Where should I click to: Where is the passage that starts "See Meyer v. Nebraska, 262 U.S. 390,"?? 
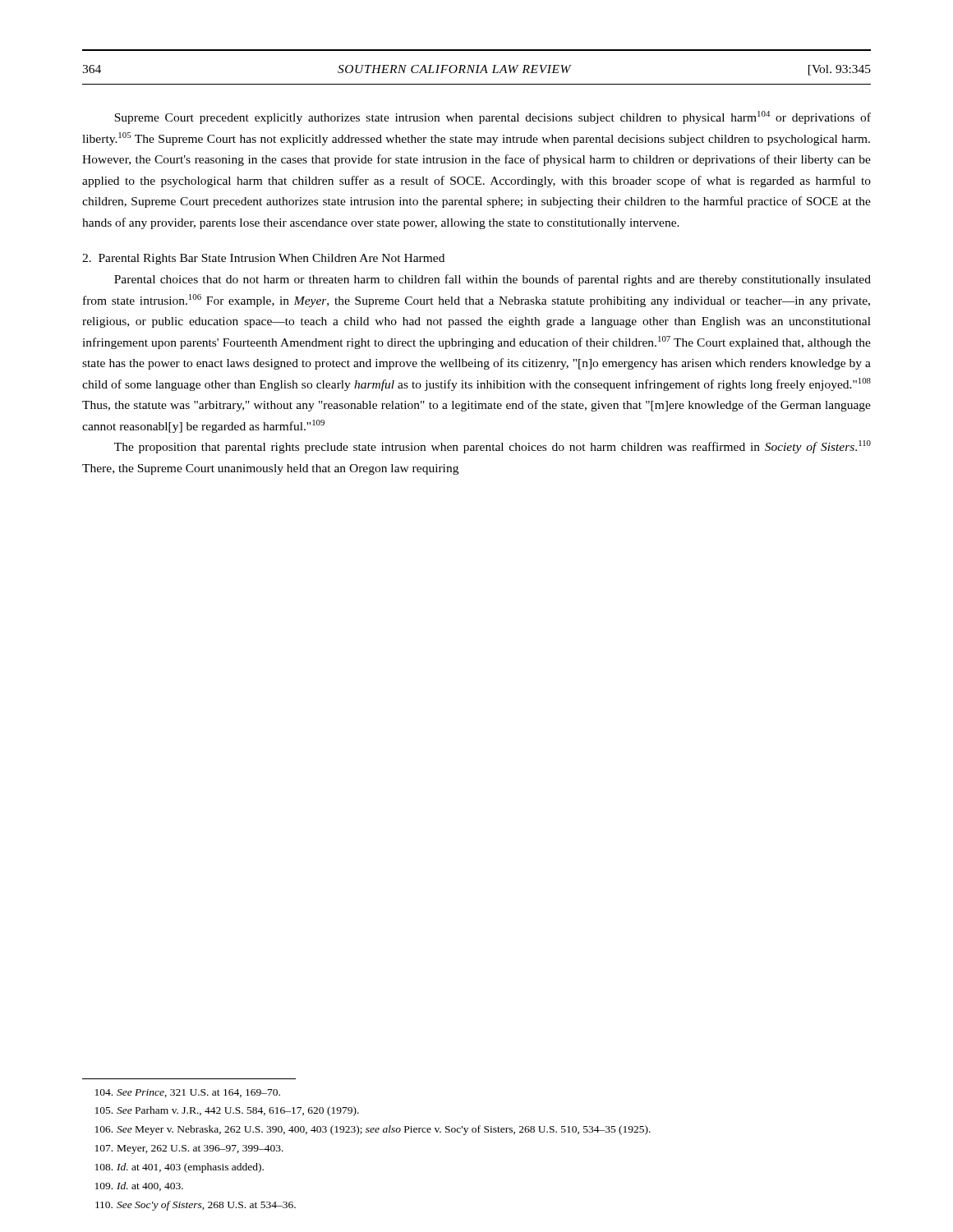476,1130
